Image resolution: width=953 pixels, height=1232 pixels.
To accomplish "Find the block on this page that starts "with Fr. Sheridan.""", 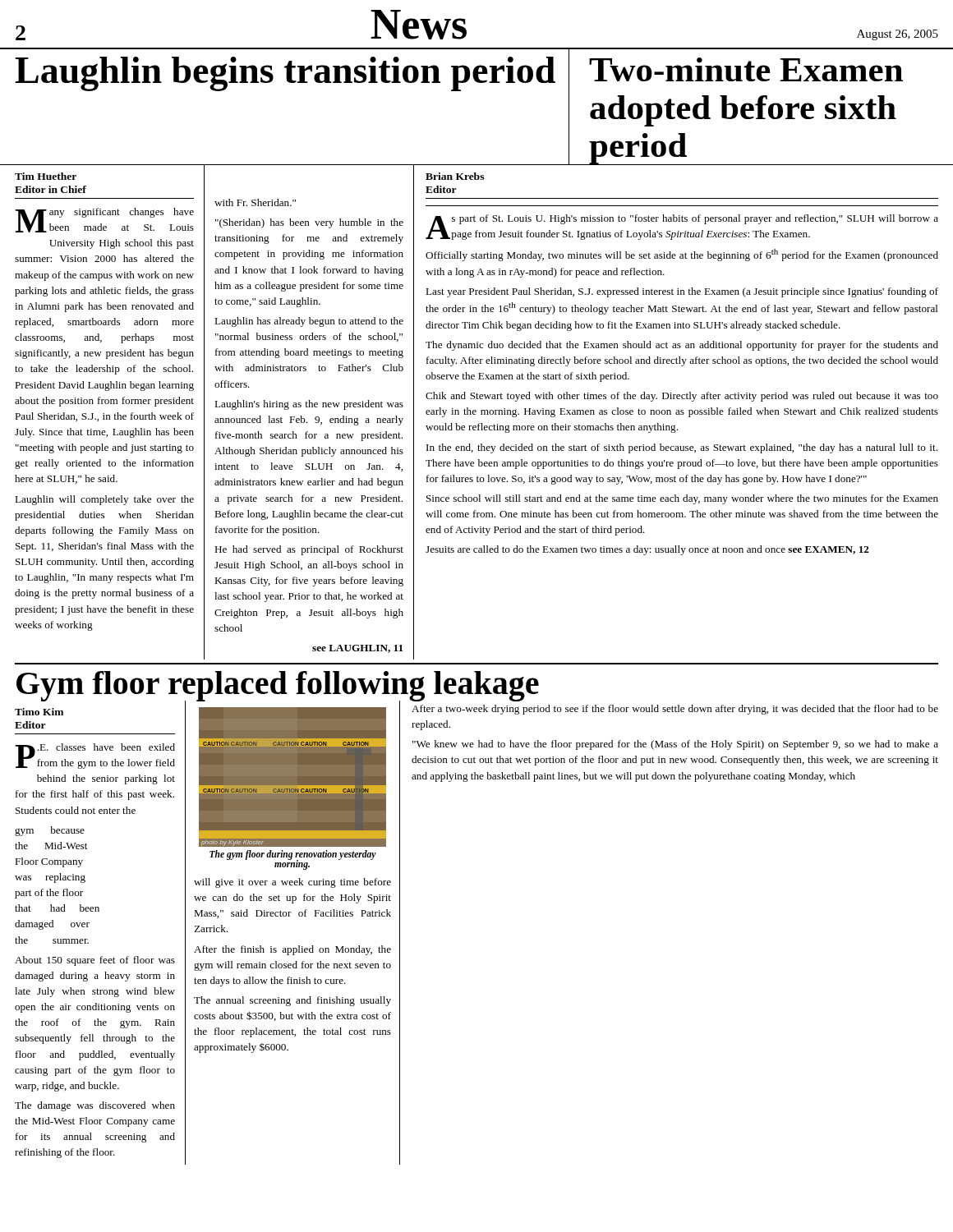I will point(309,425).
